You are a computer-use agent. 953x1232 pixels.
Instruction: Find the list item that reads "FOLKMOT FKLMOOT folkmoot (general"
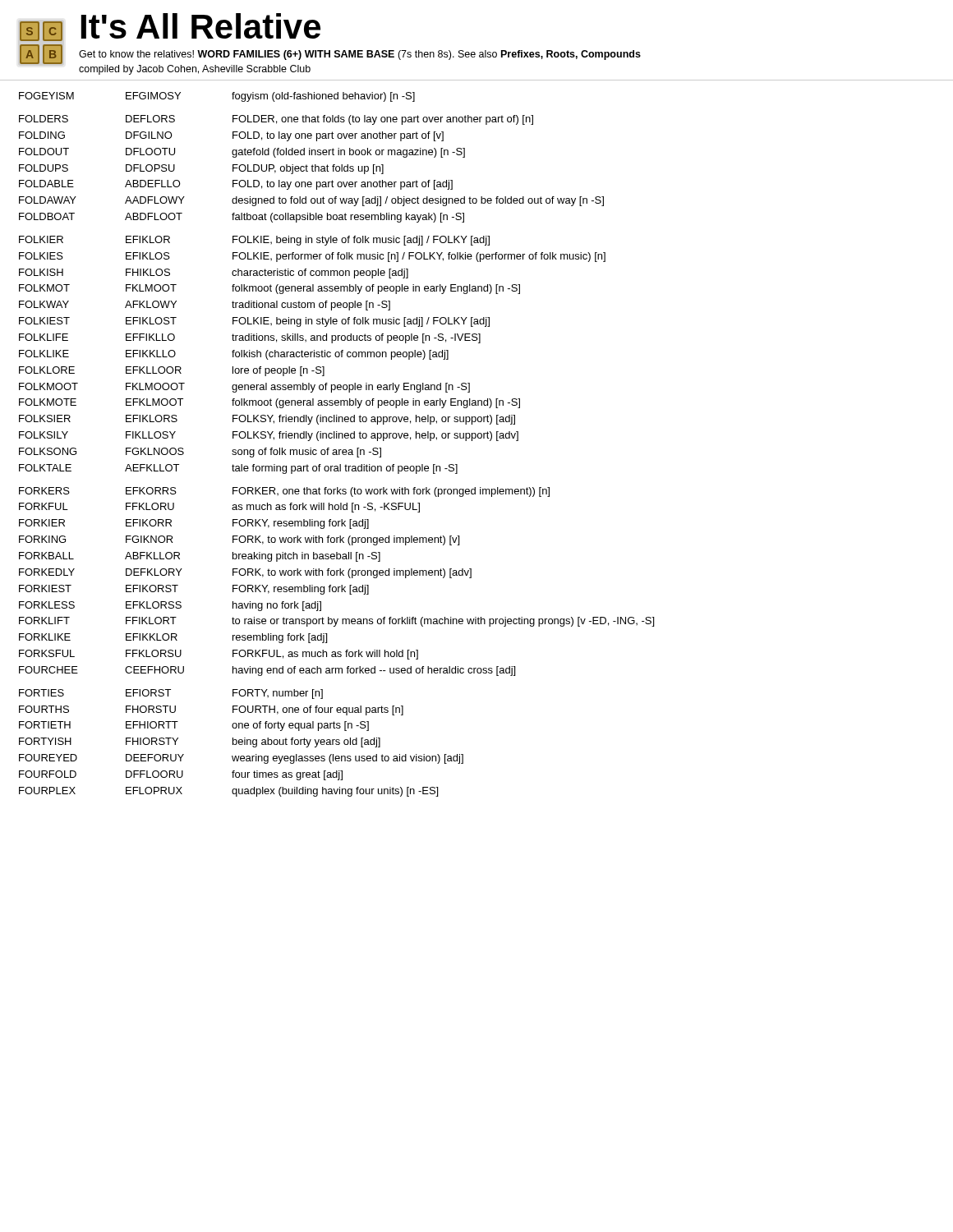(476, 289)
